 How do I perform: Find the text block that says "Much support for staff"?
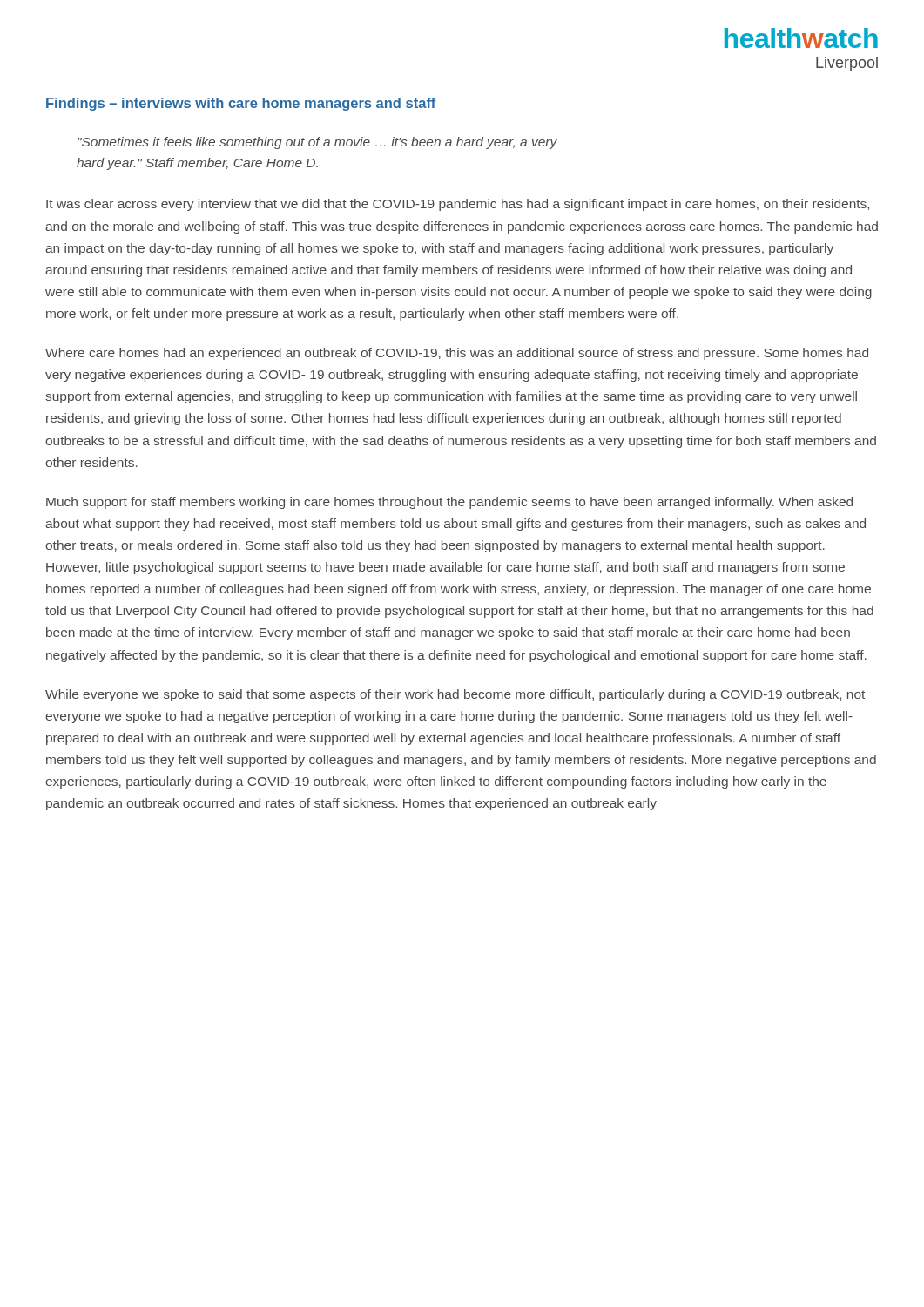[460, 578]
